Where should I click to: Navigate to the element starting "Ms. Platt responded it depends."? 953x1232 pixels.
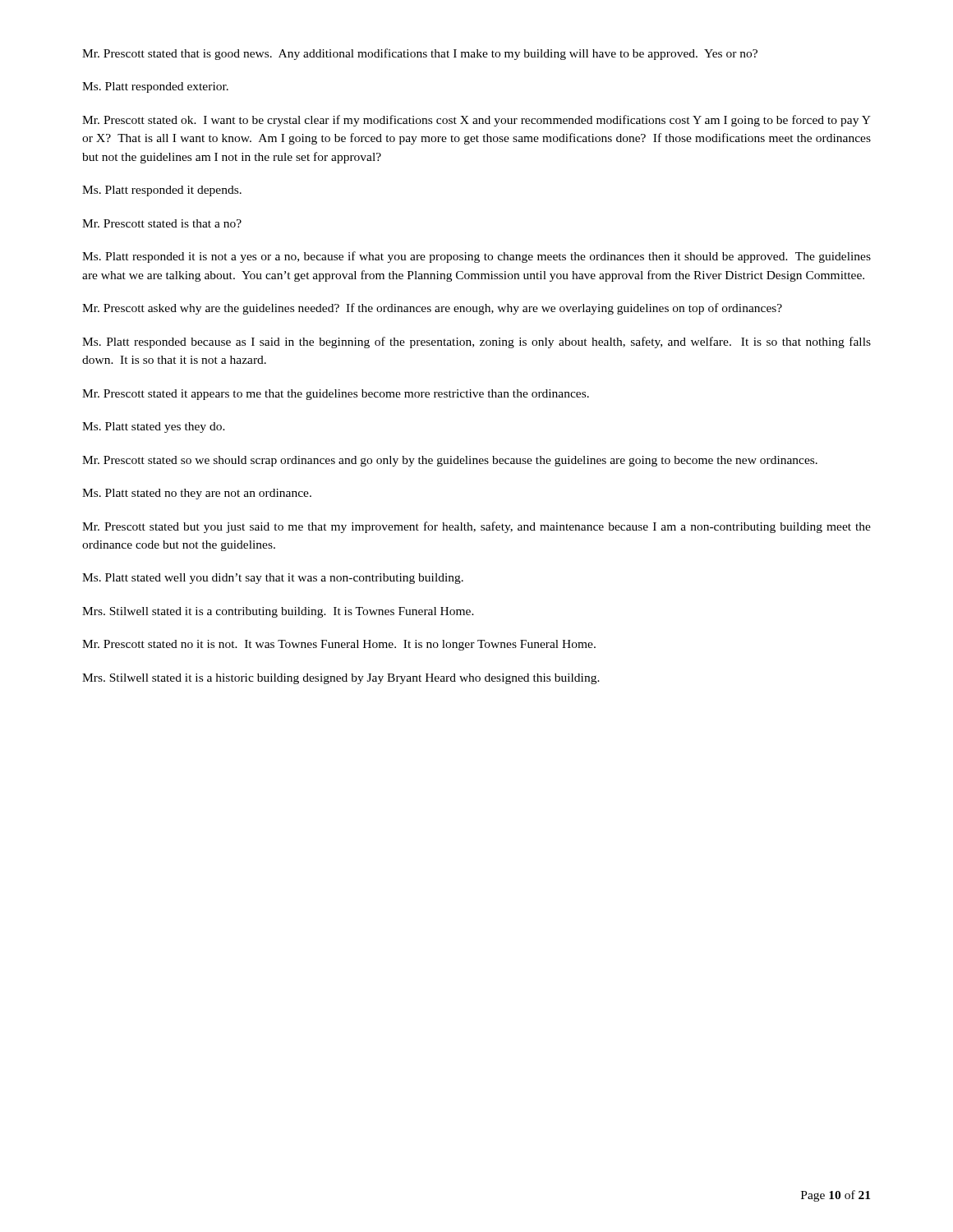tap(162, 190)
